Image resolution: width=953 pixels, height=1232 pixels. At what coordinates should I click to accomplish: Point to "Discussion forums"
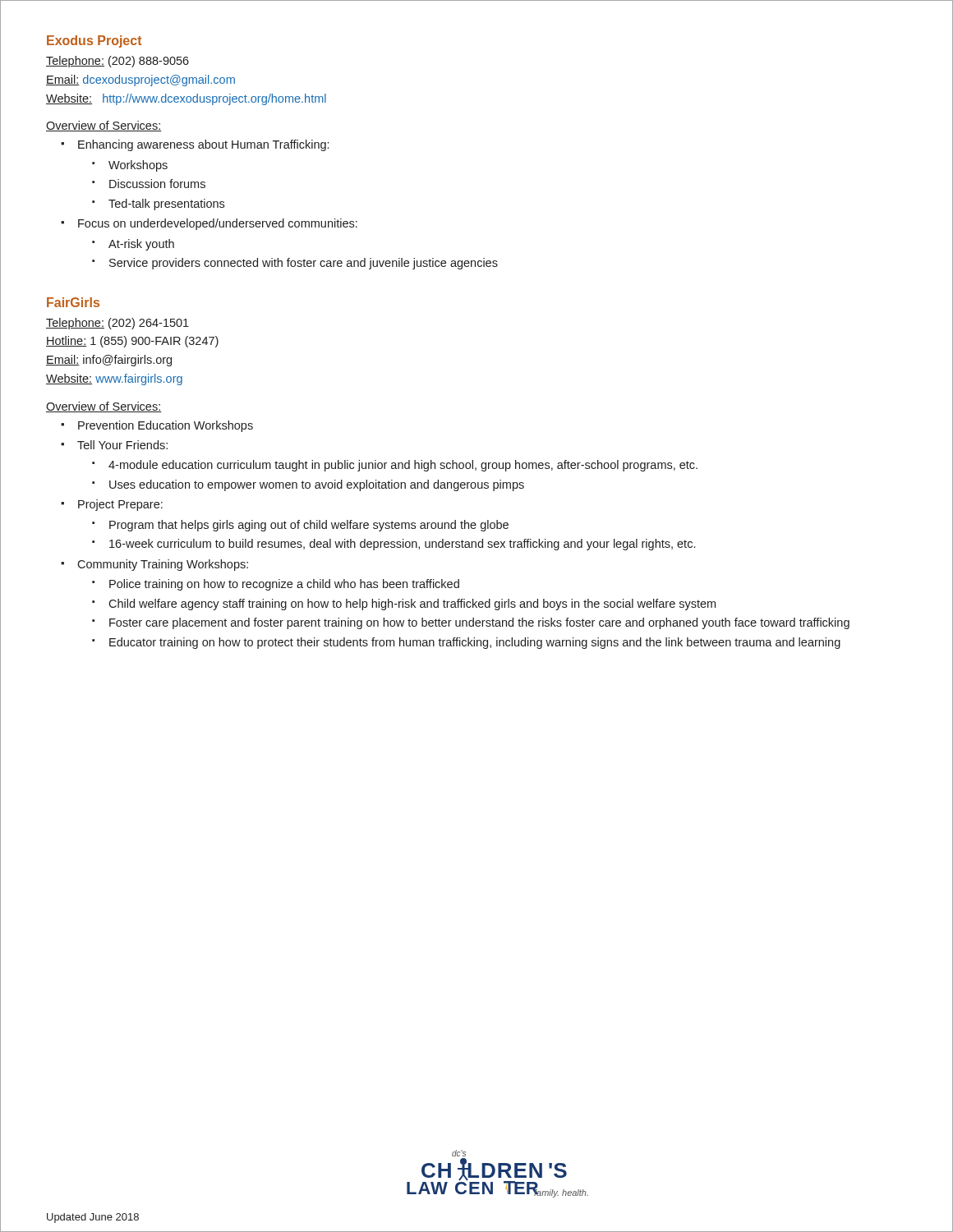(157, 184)
